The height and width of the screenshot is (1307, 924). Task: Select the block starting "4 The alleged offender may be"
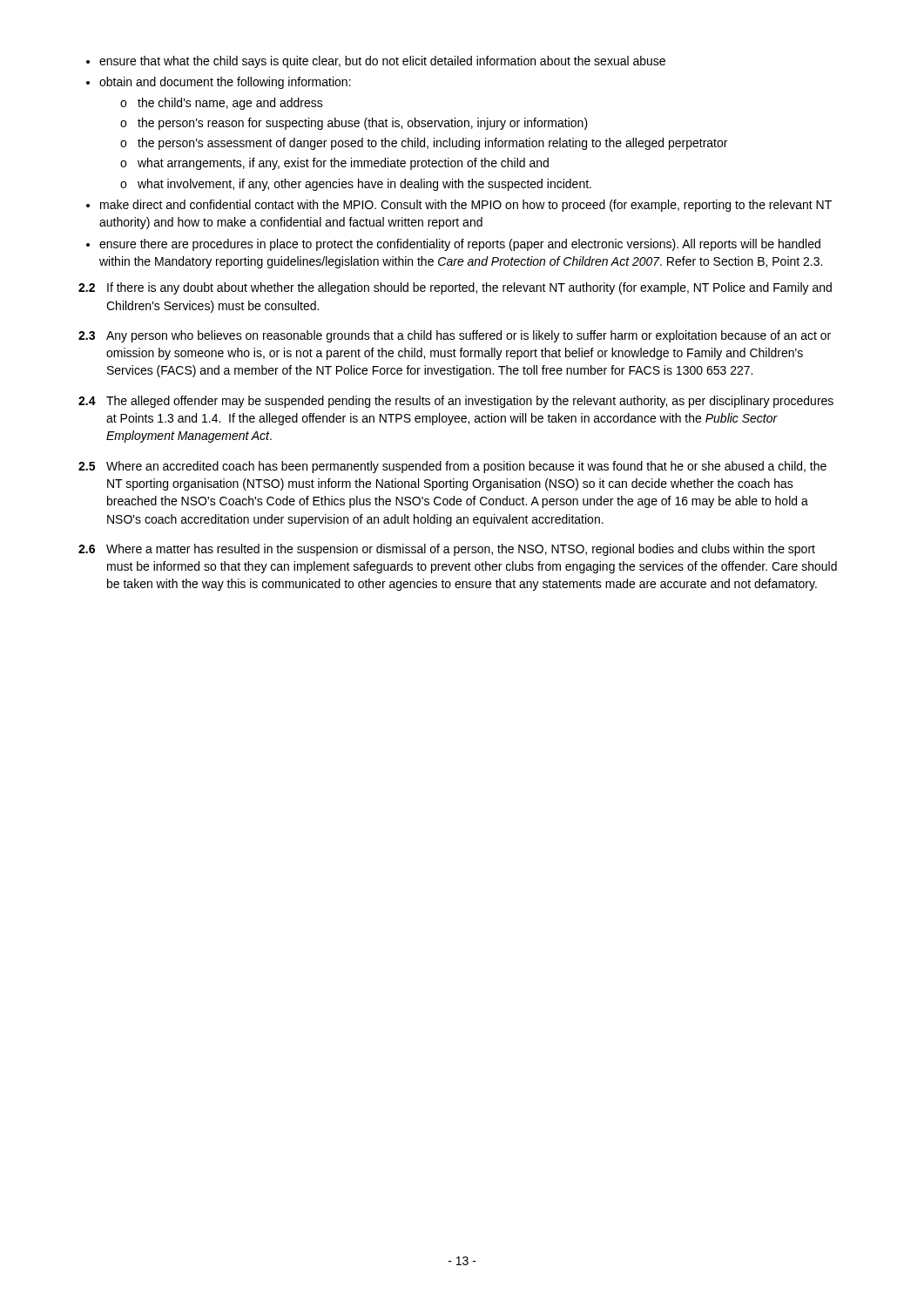point(462,418)
